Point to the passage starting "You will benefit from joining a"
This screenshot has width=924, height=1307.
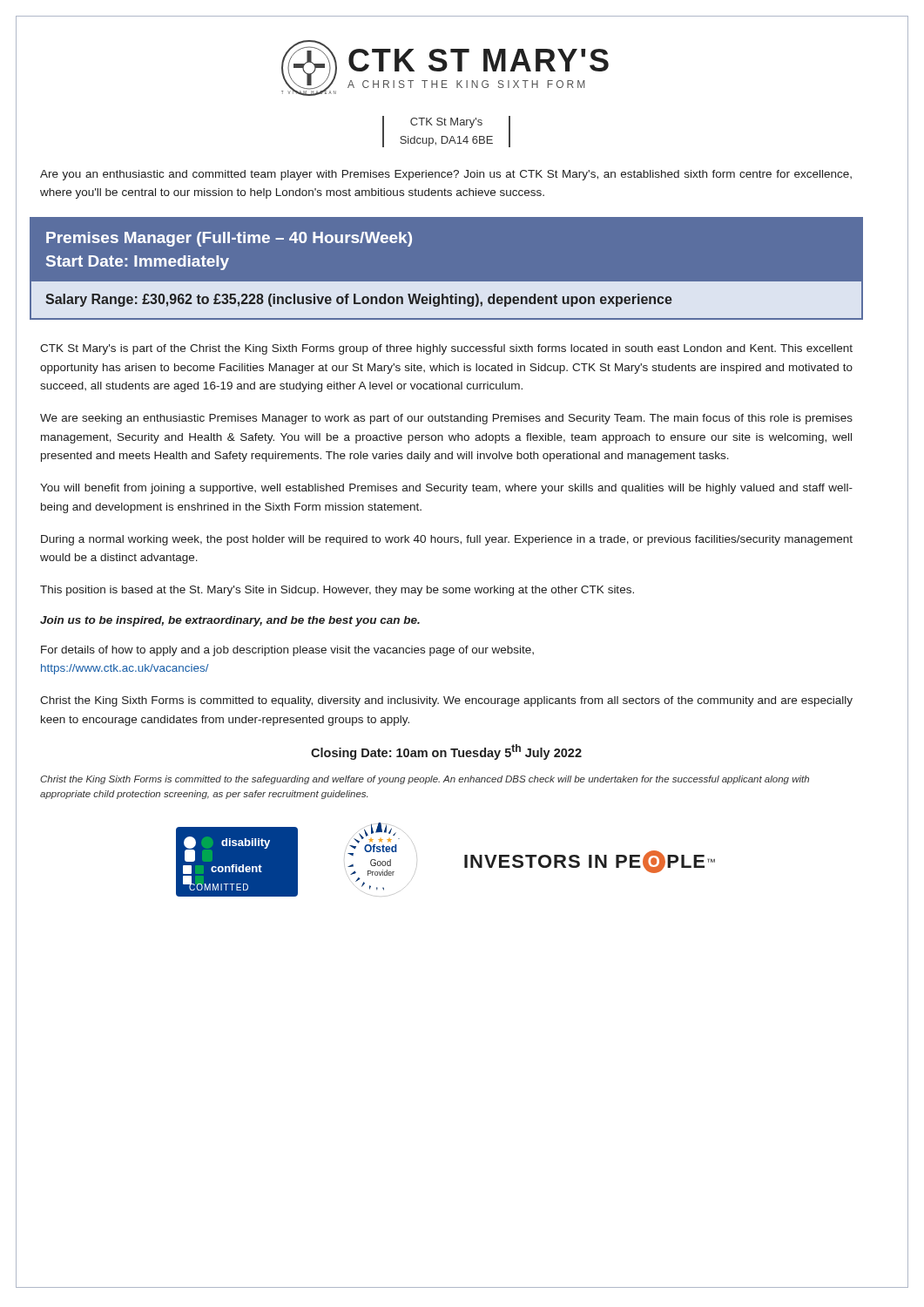point(446,497)
